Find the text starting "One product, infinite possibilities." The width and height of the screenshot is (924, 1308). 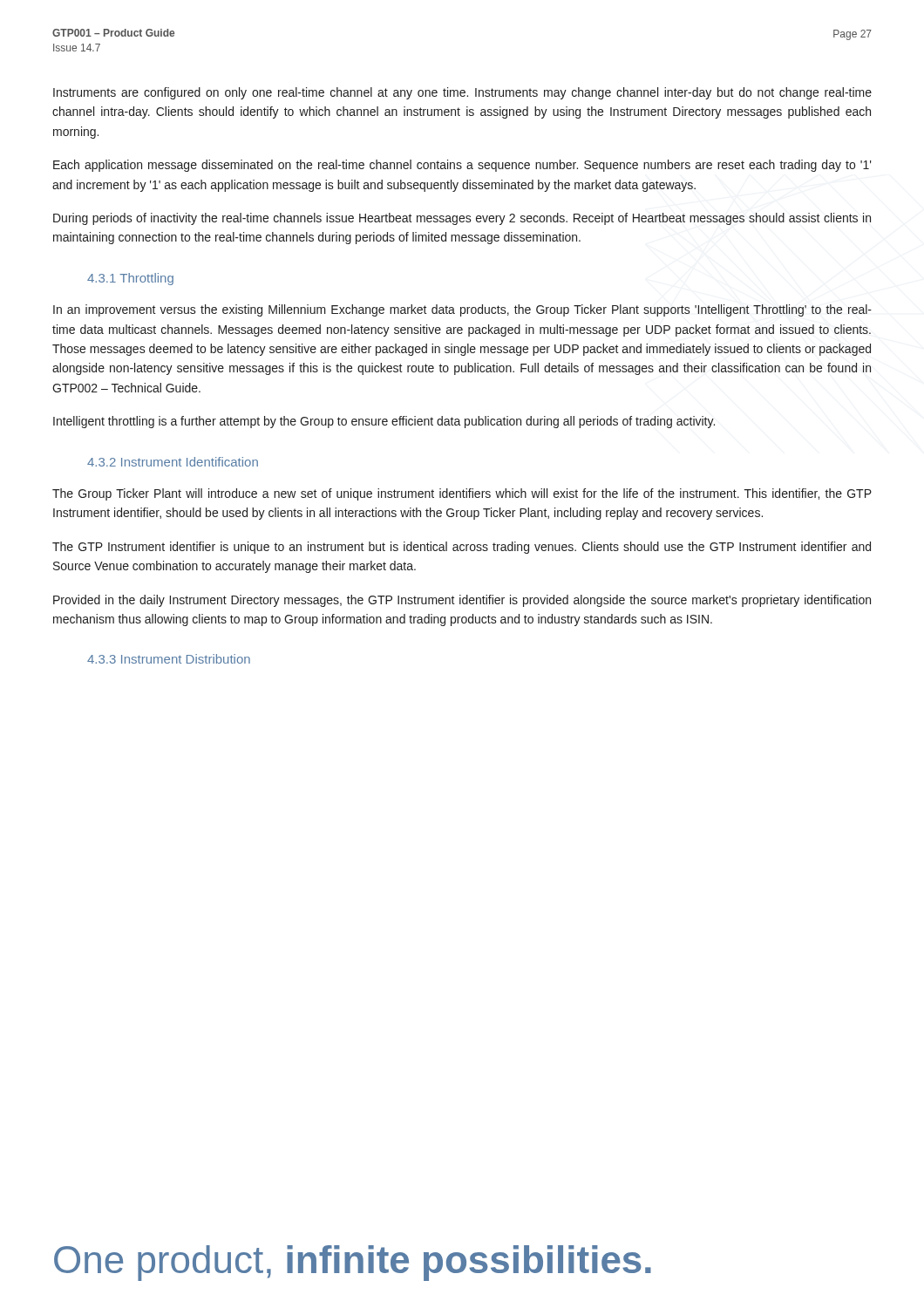353,1260
